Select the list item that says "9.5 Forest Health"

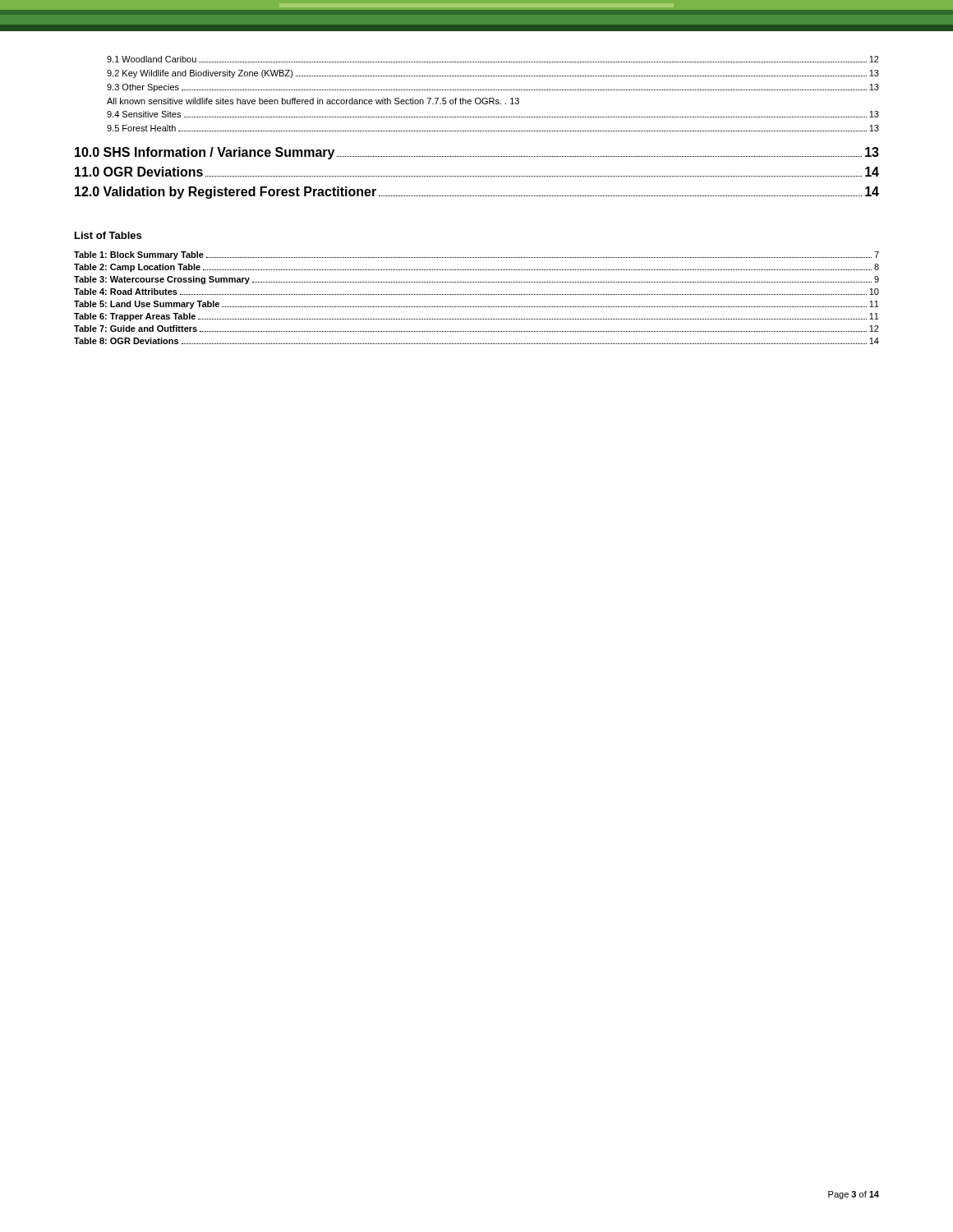[x=493, y=128]
